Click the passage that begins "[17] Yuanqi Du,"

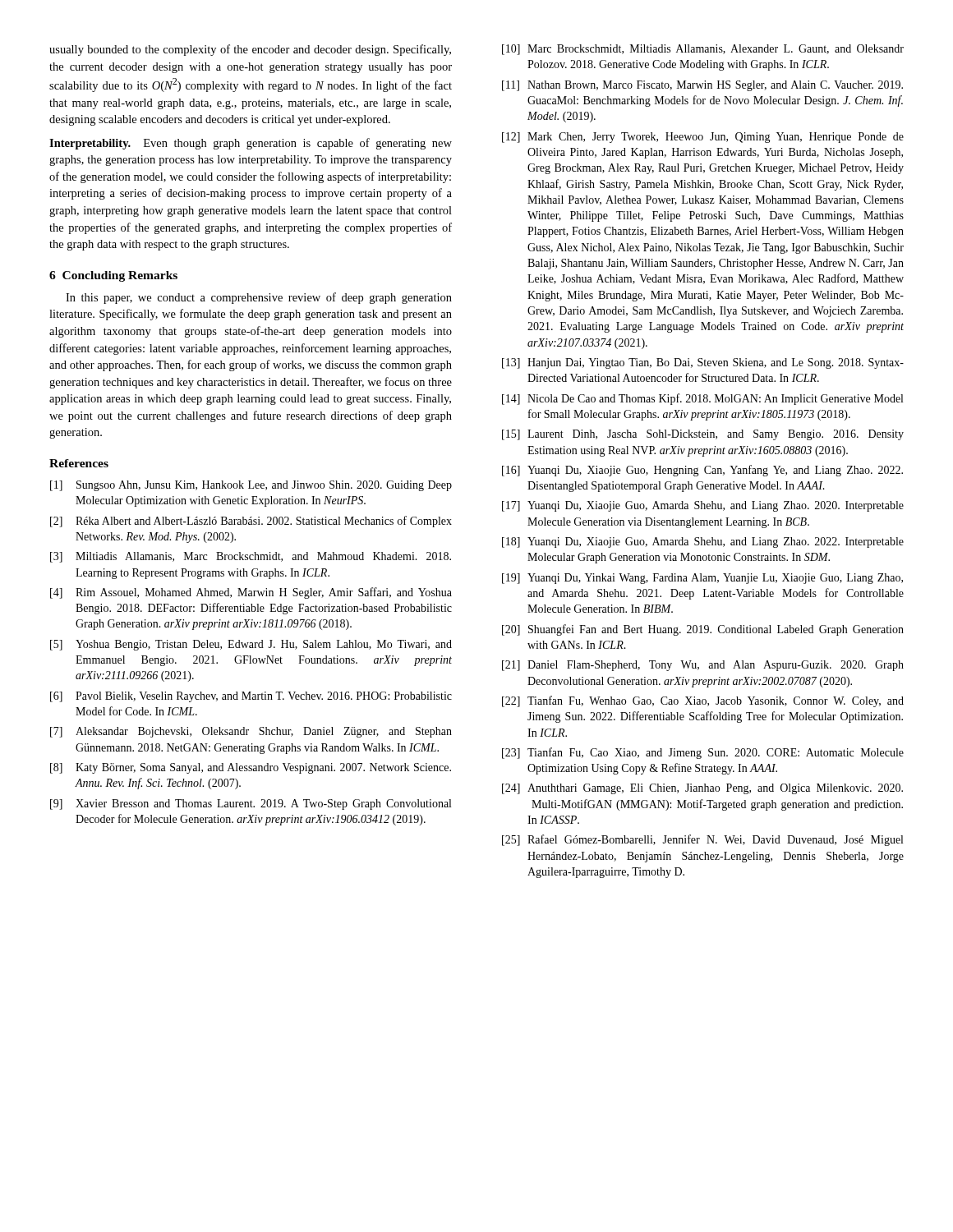(x=702, y=514)
